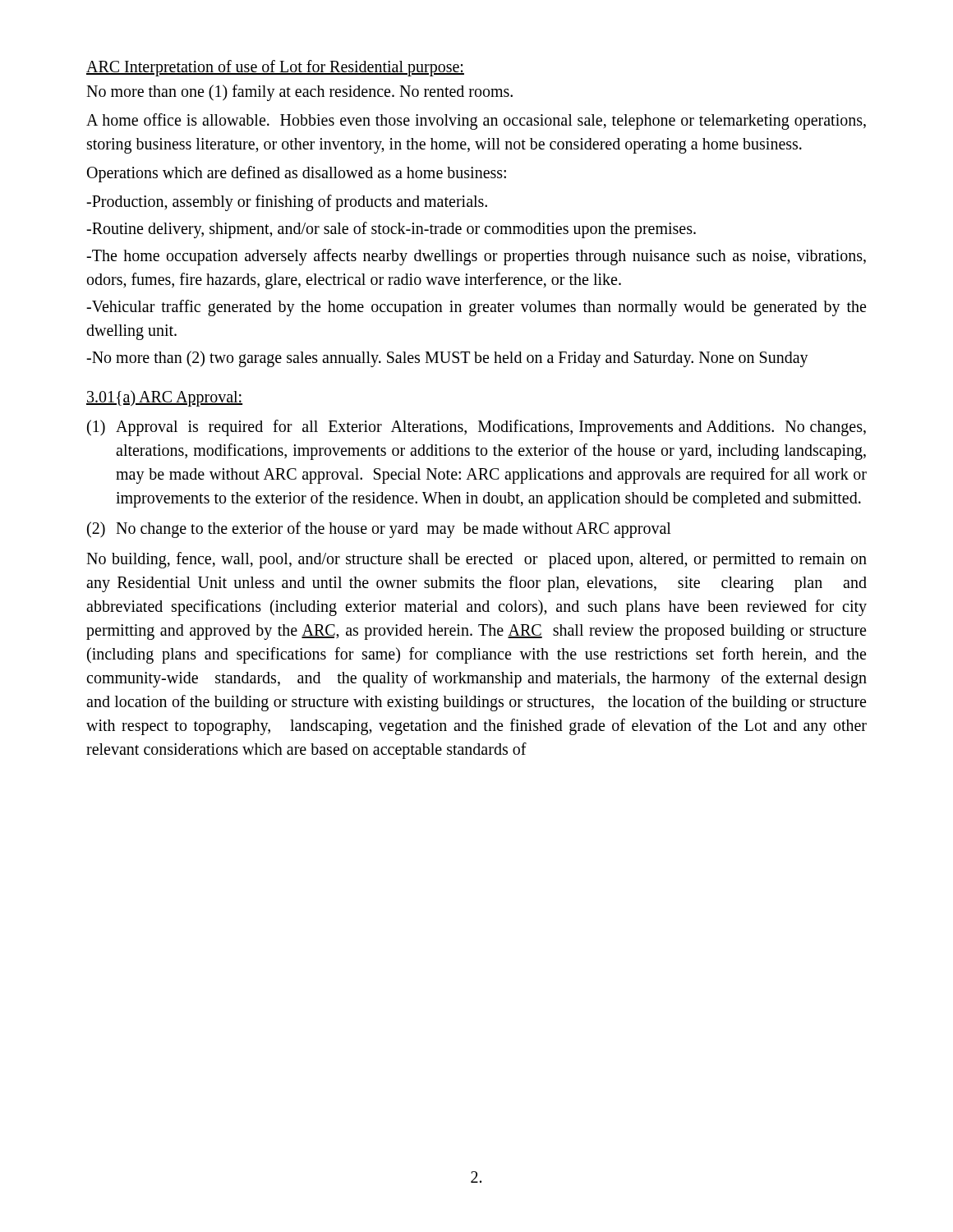The width and height of the screenshot is (953, 1232).
Task: Locate the block of text that opens with "No more than one (1) family at each"
Action: pyautogui.click(x=300, y=91)
